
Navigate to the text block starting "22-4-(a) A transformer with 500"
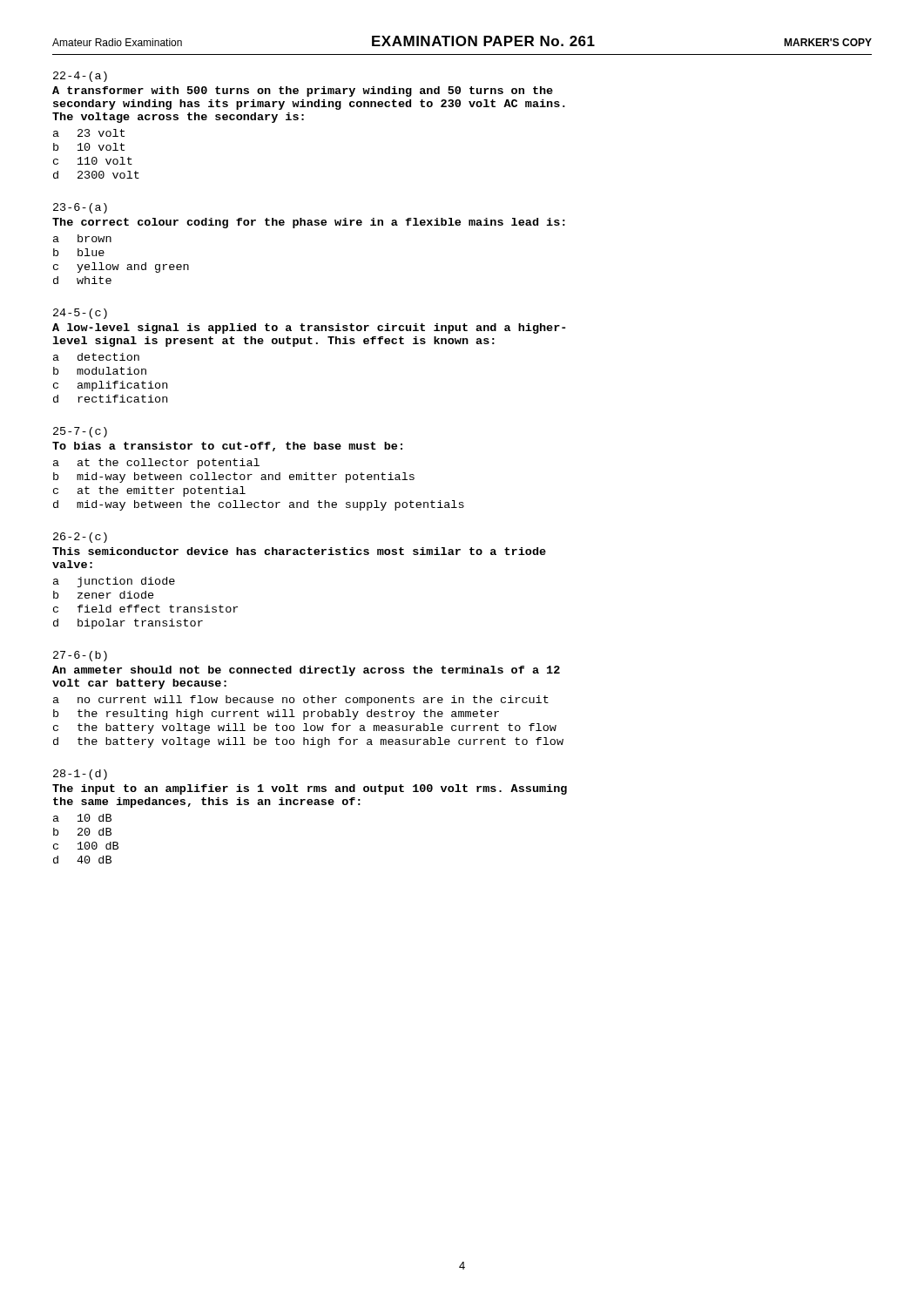80,77
